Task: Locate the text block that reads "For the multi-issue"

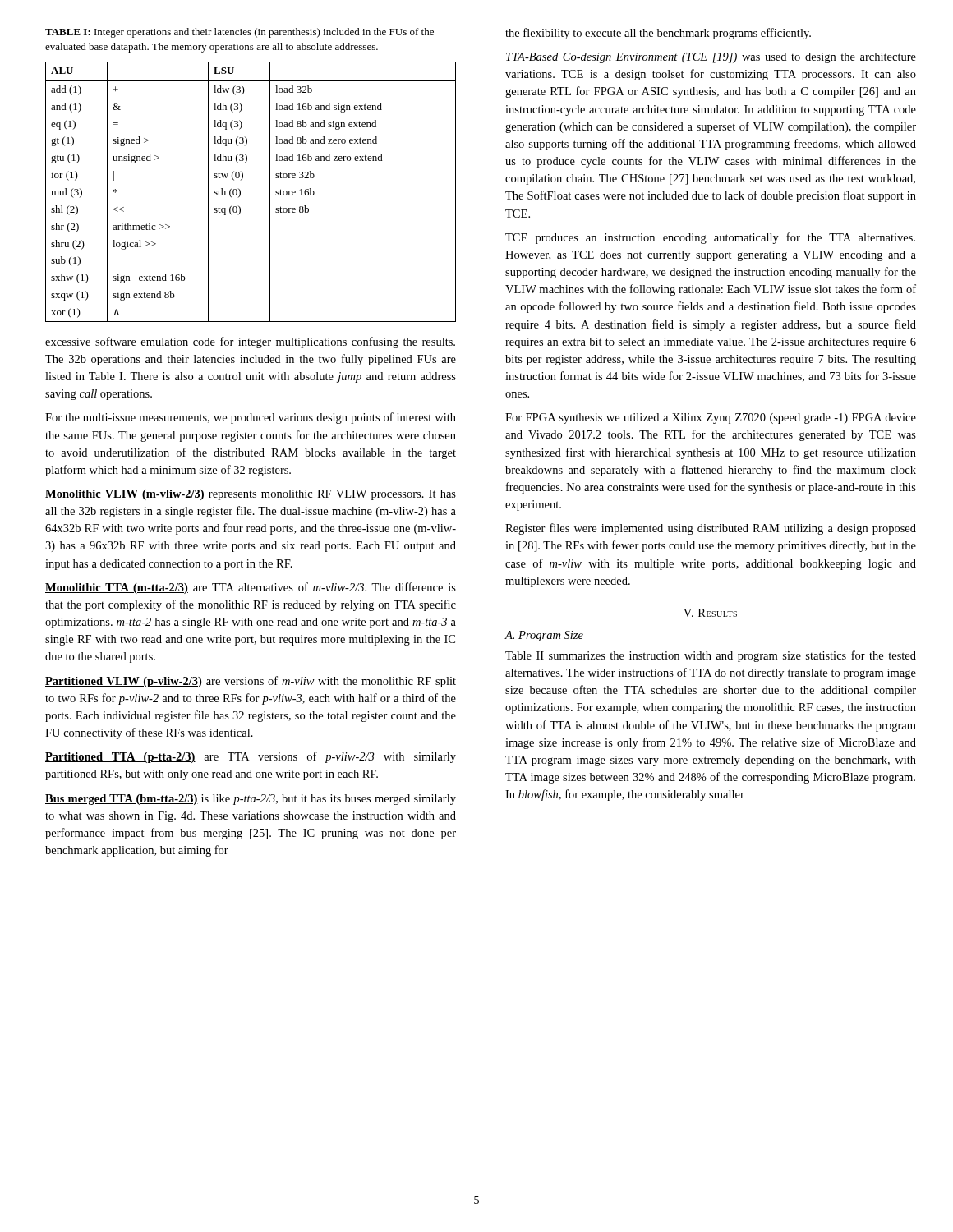Action: tap(251, 444)
